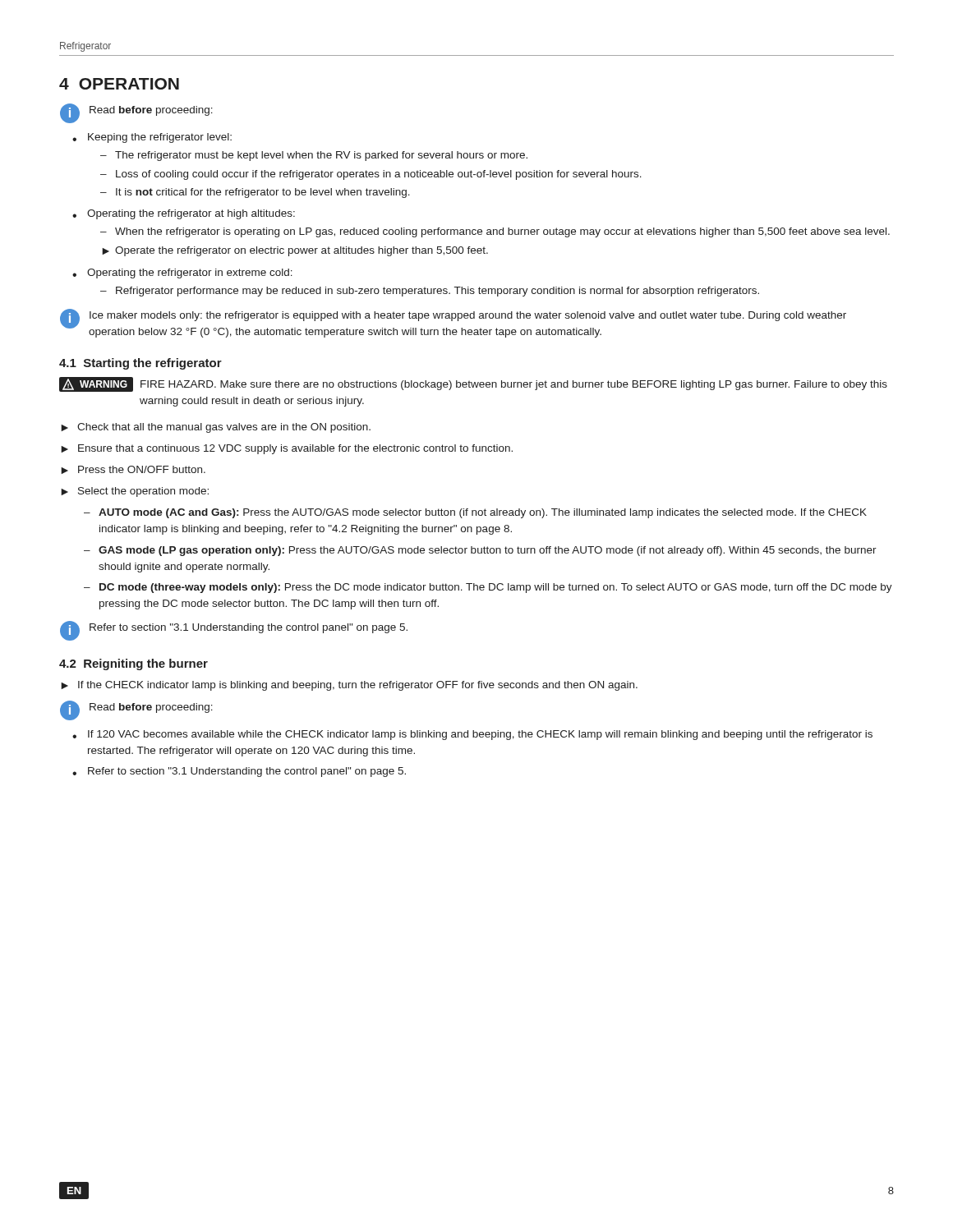This screenshot has height=1232, width=953.
Task: Point to the text starting "► Operate the refrigerator on electric power"
Action: tap(497, 250)
